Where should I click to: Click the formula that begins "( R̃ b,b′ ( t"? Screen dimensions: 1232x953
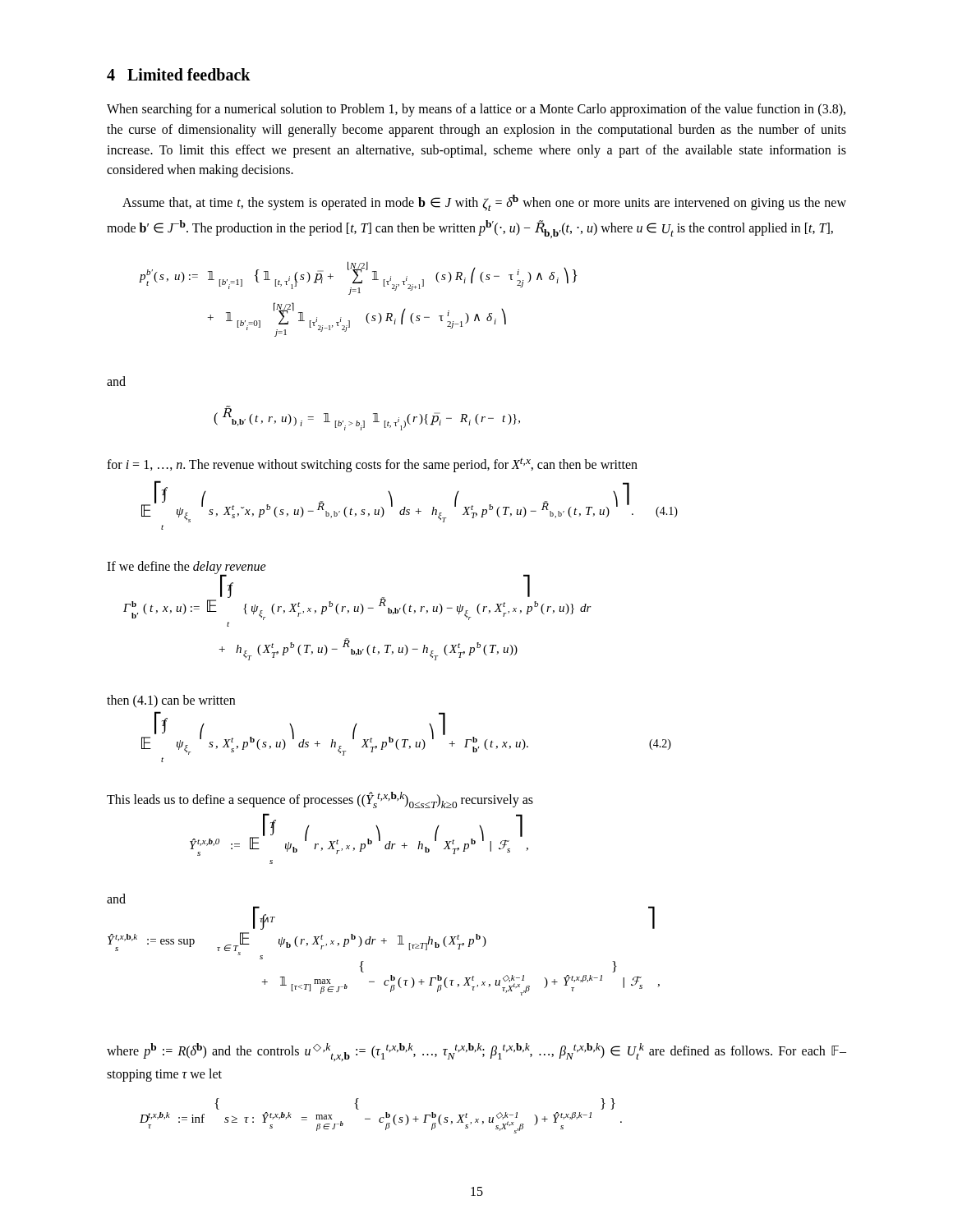(476, 418)
